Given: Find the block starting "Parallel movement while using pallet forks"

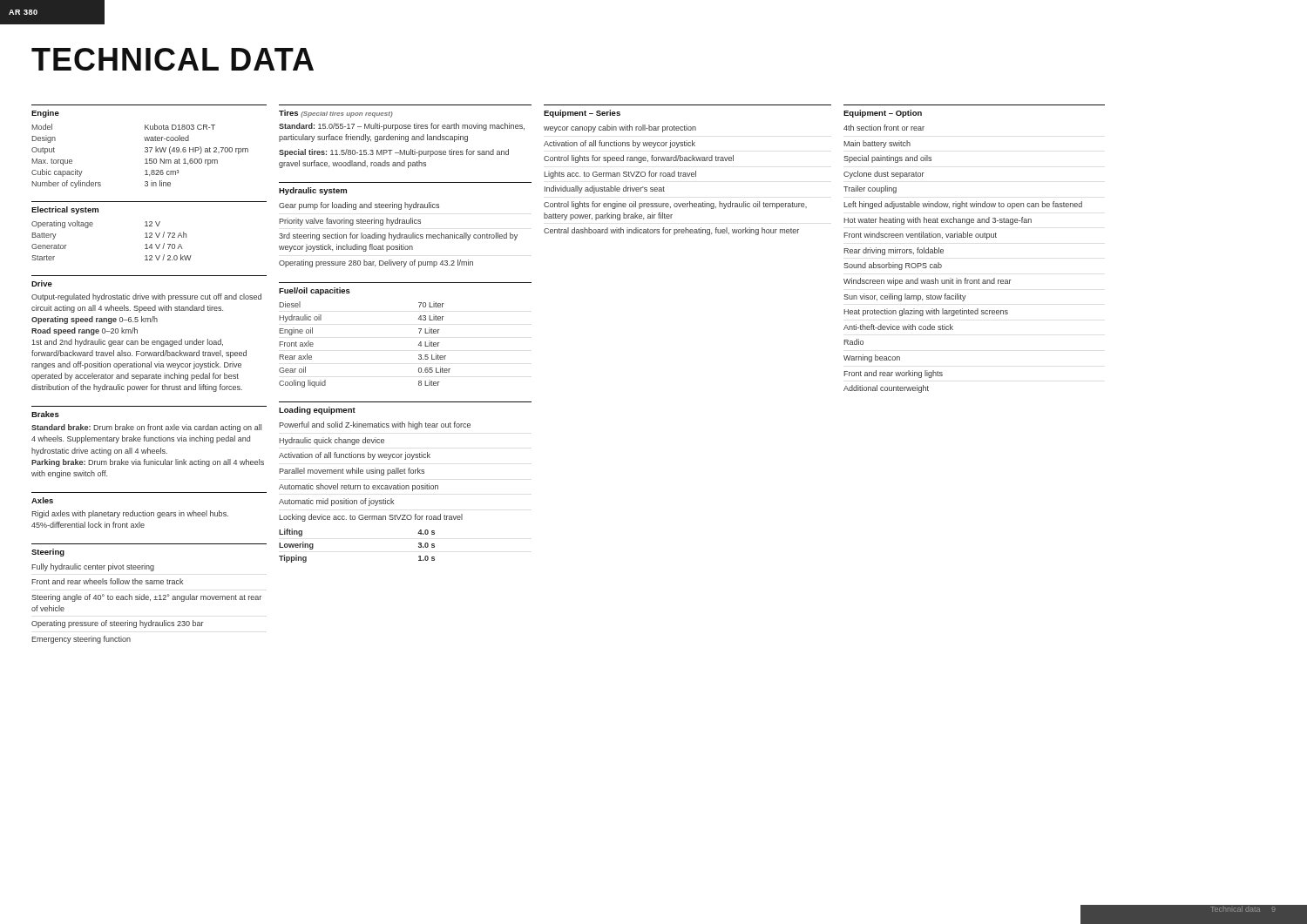Looking at the screenshot, I should coord(352,471).
